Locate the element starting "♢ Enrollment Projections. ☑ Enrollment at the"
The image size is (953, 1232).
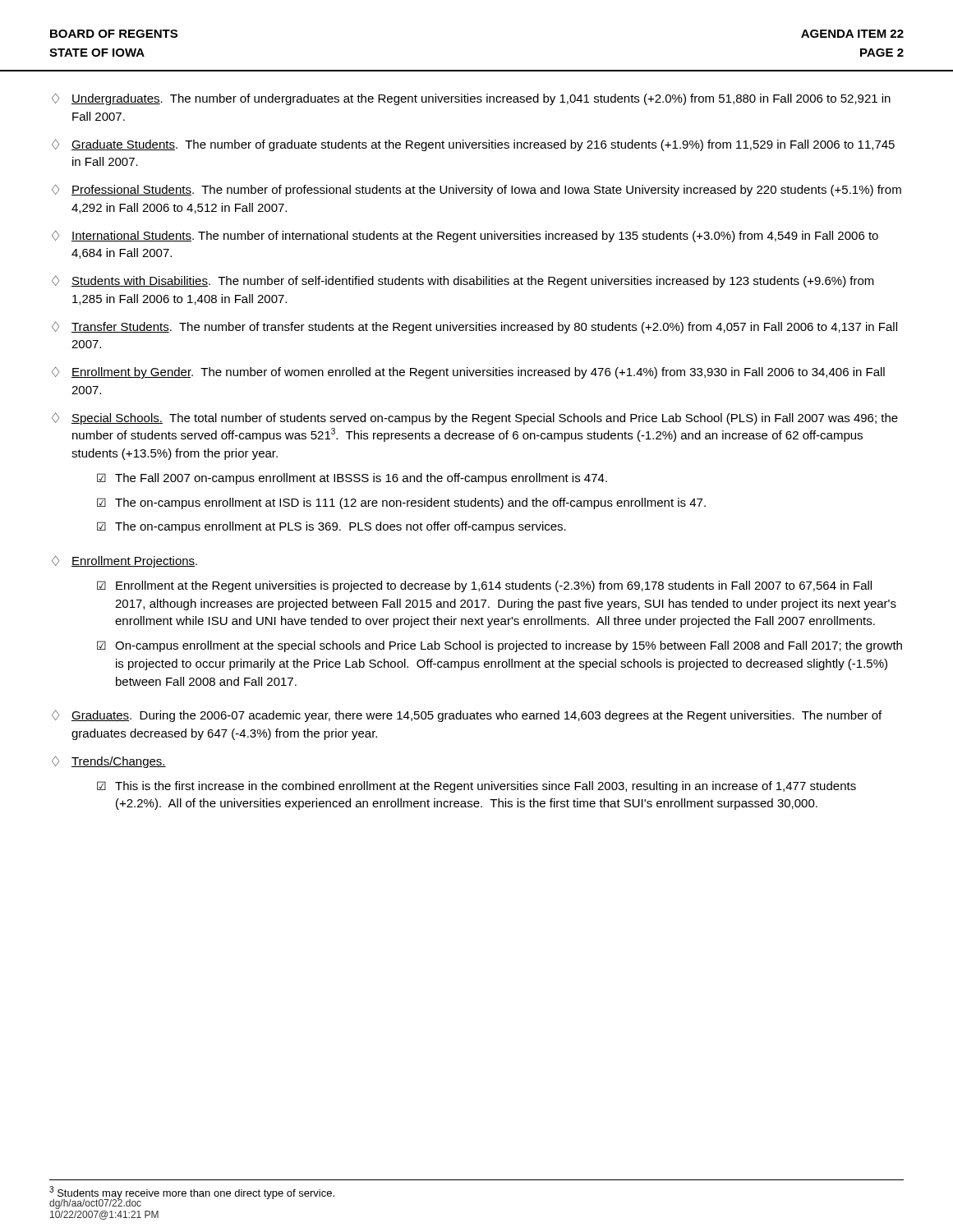(x=476, y=624)
